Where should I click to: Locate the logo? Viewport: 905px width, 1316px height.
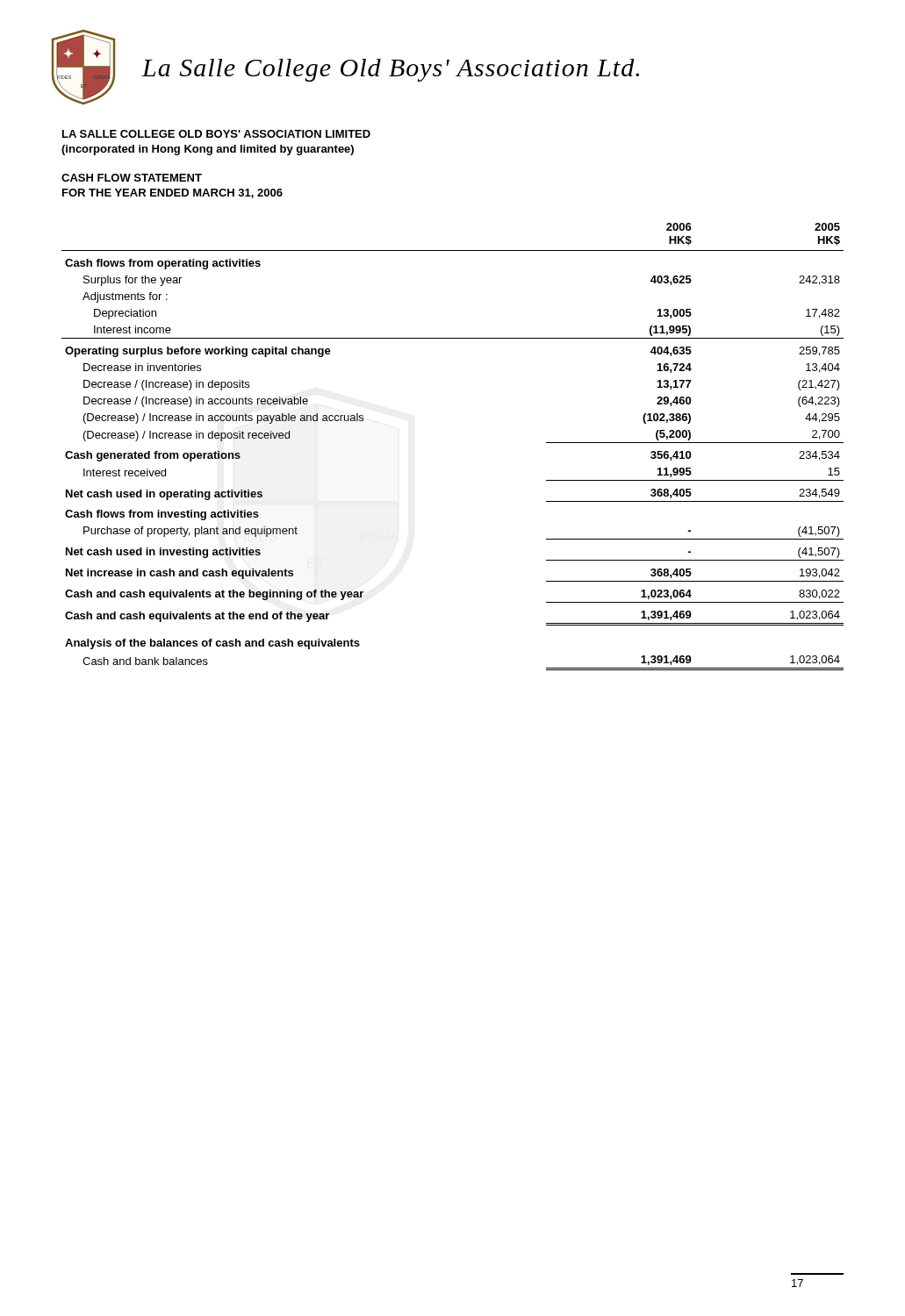tap(83, 67)
